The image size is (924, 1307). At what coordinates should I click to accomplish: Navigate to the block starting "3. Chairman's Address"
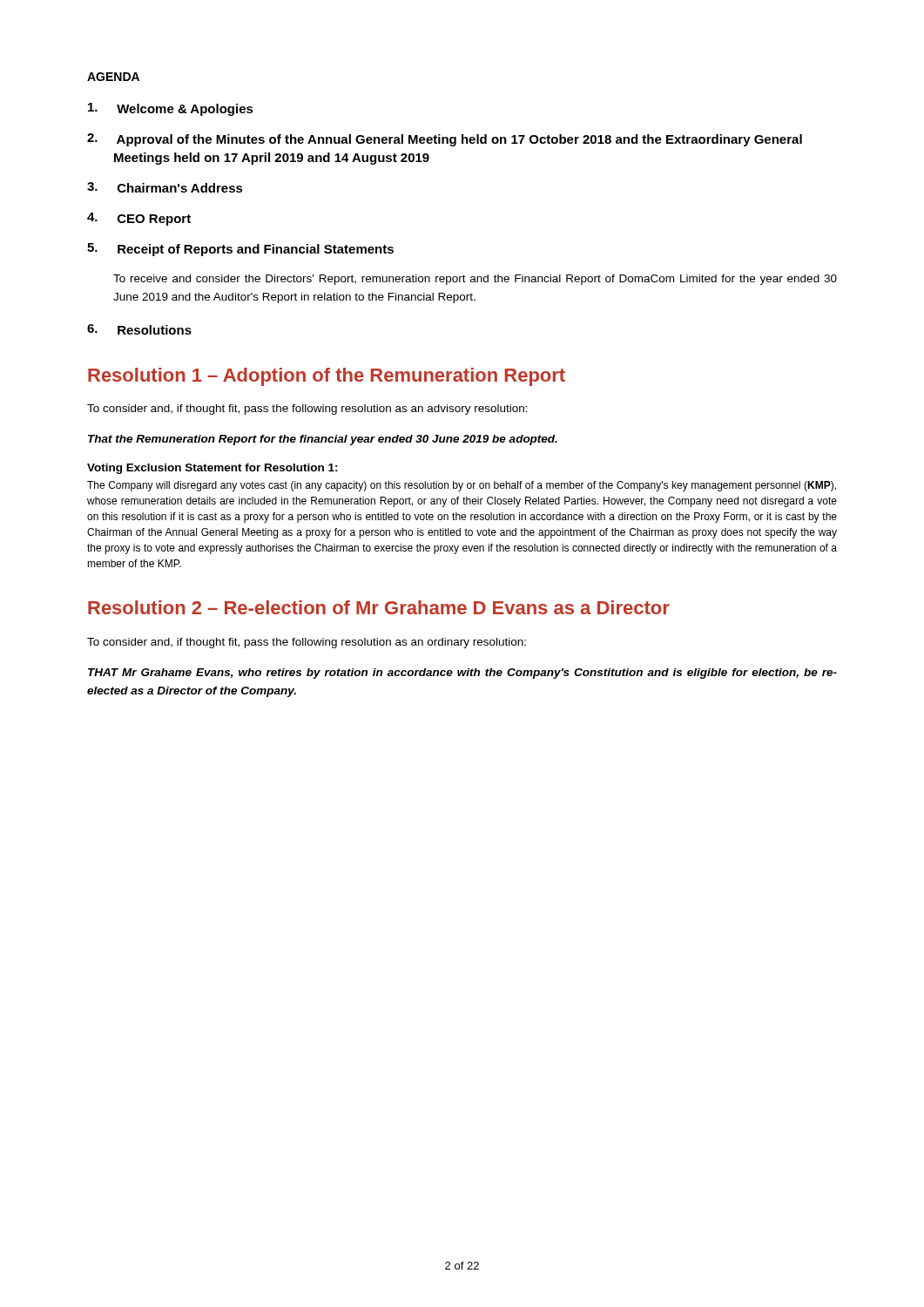pos(165,188)
